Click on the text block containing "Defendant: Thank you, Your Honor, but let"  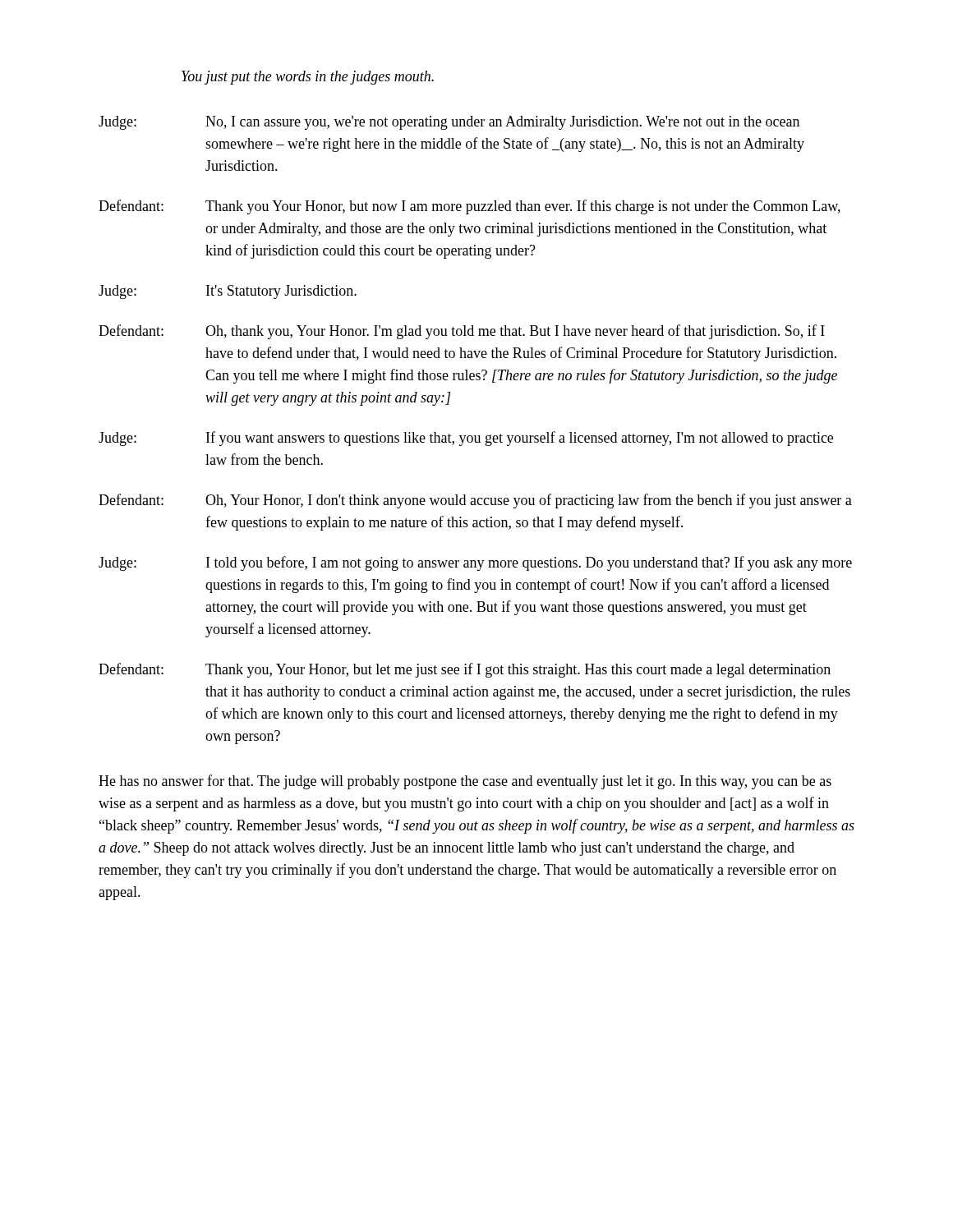pos(476,703)
